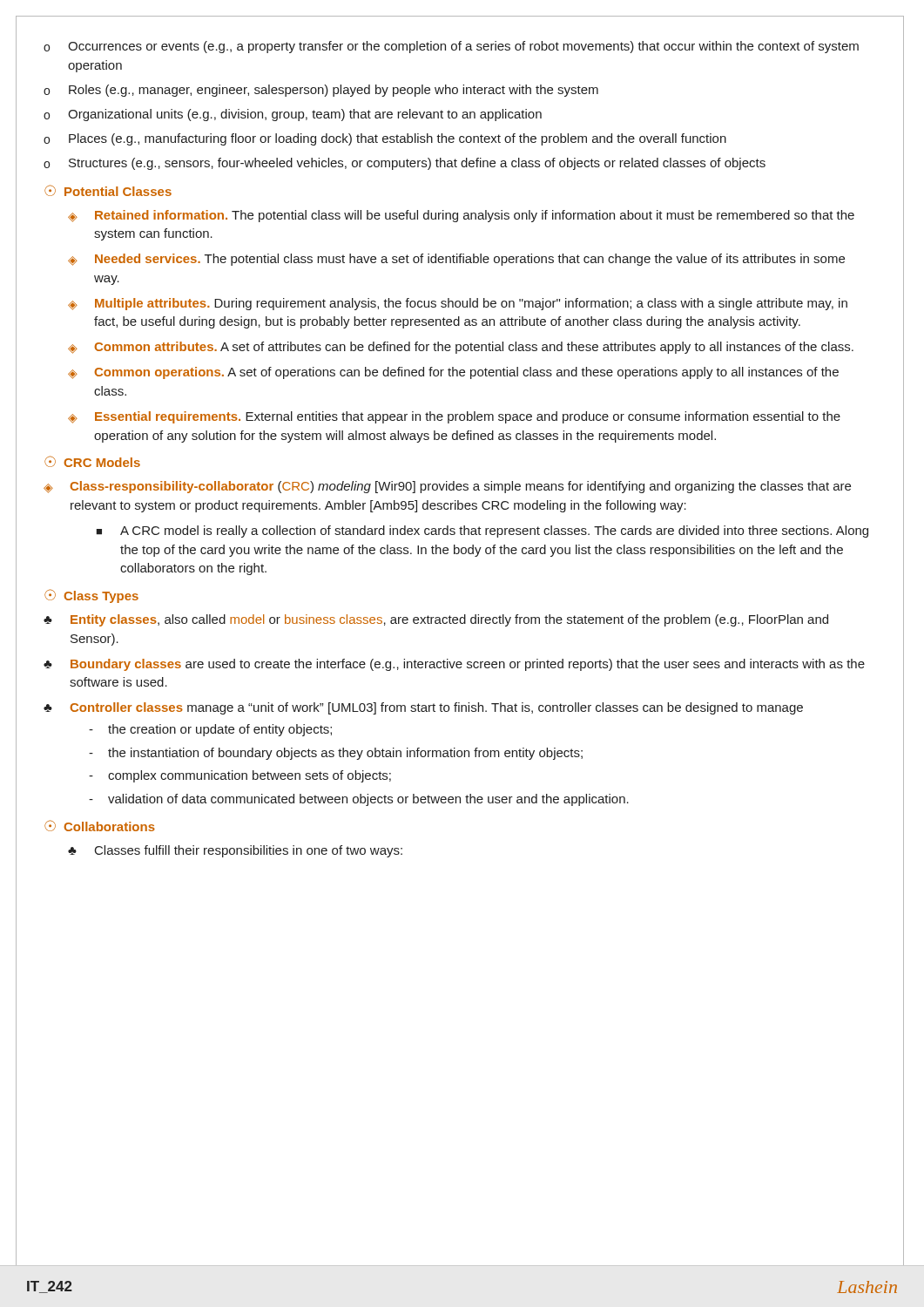Where is the passage that starts "■ A CRC model"?
Screen dimensions: 1307x924
[x=483, y=550]
